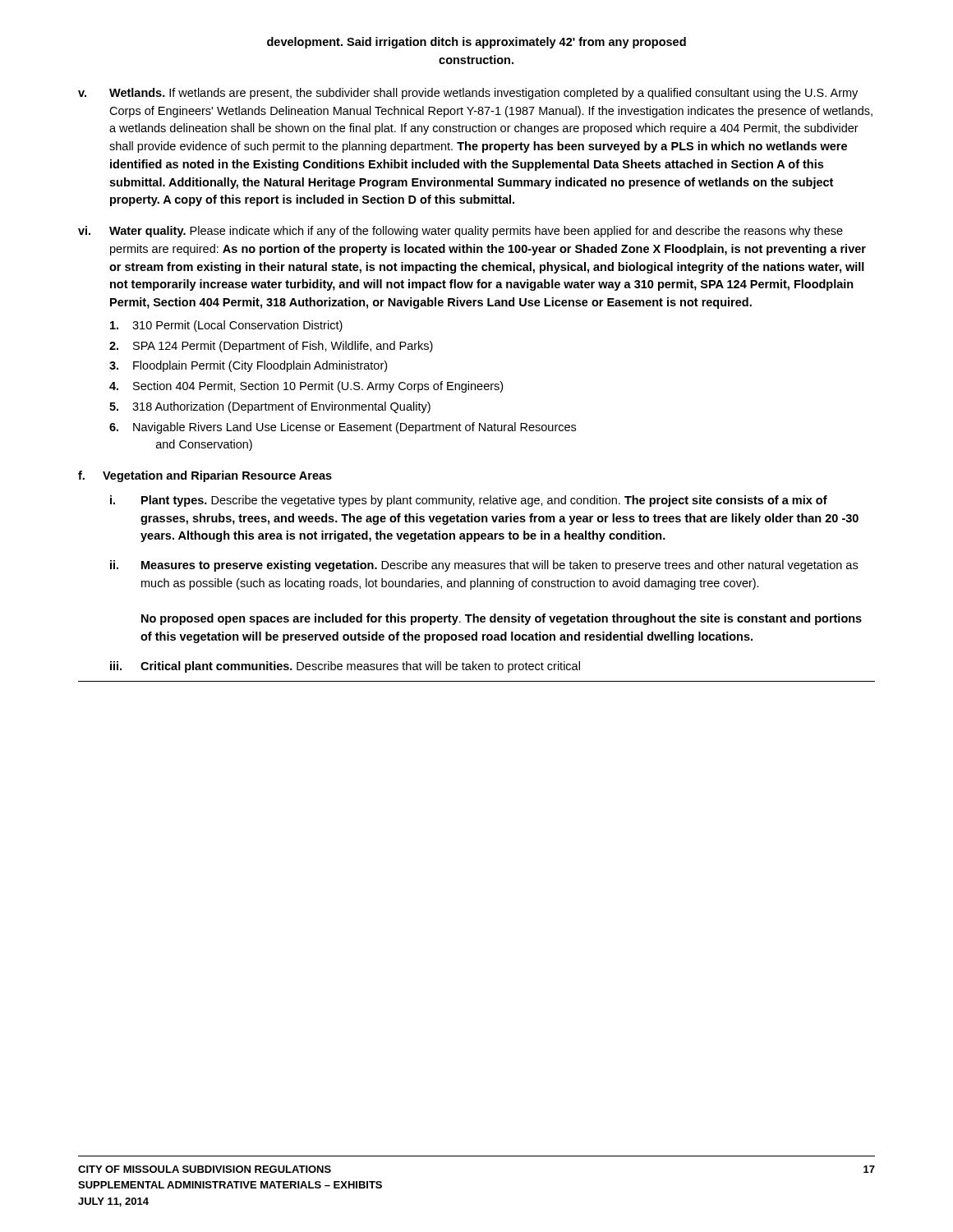This screenshot has height=1232, width=953.
Task: Locate the region starting "iii. Critical plant communities. Describe measures that"
Action: 492,667
